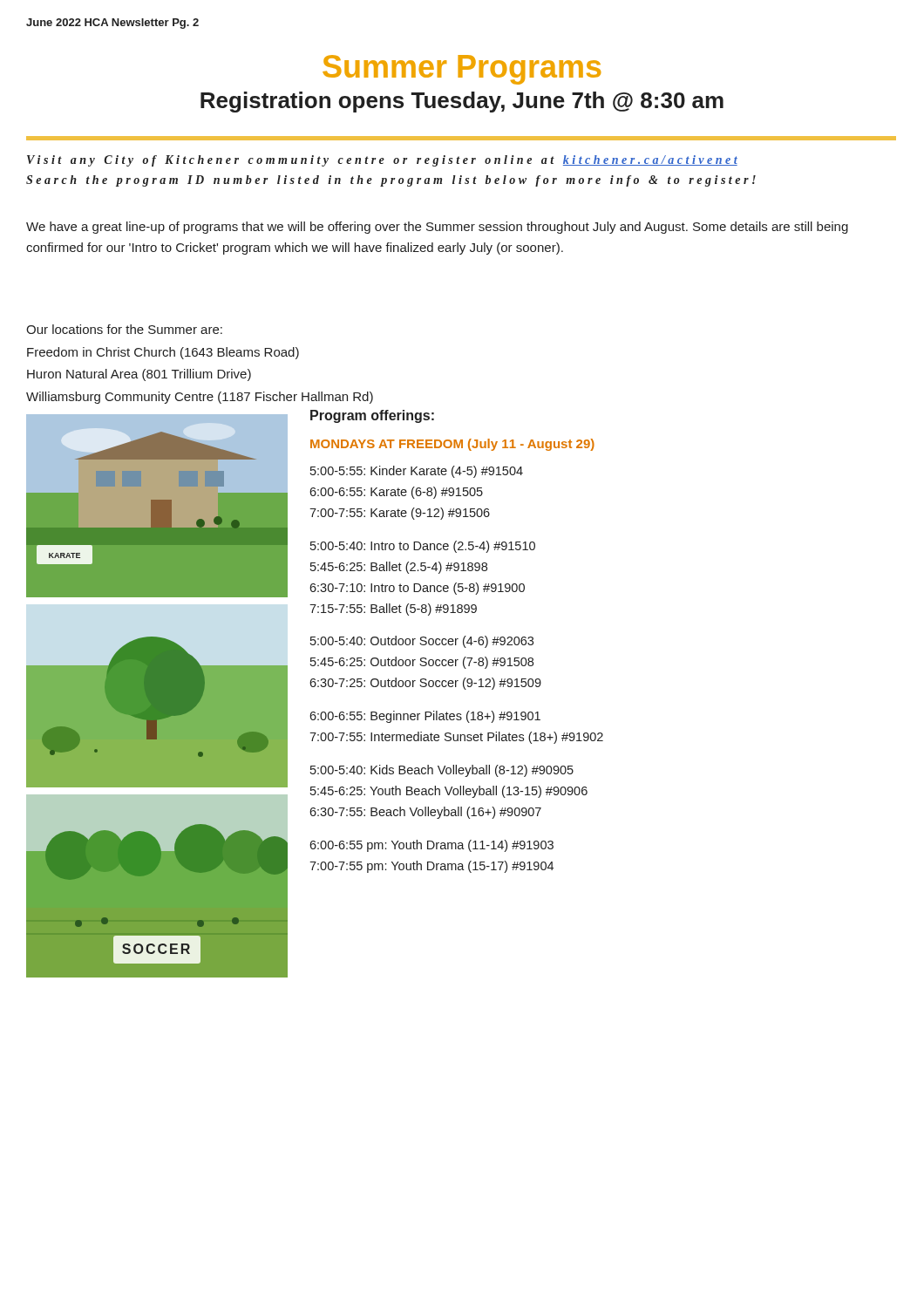The width and height of the screenshot is (924, 1308).
Task: Navigate to the block starting "6:30-7:10: Intro to"
Action: point(417,587)
